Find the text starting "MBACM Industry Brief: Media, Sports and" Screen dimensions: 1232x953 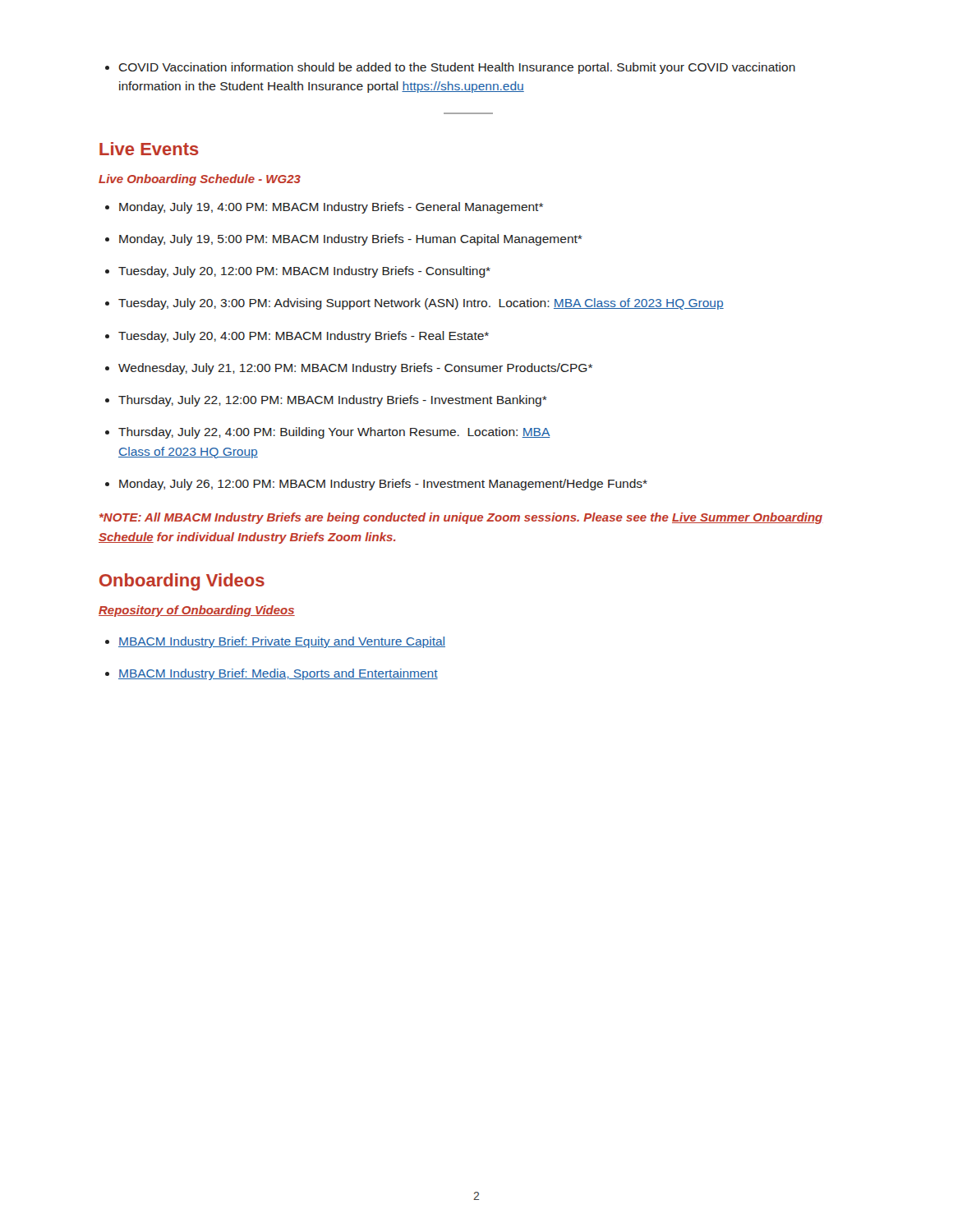click(278, 673)
